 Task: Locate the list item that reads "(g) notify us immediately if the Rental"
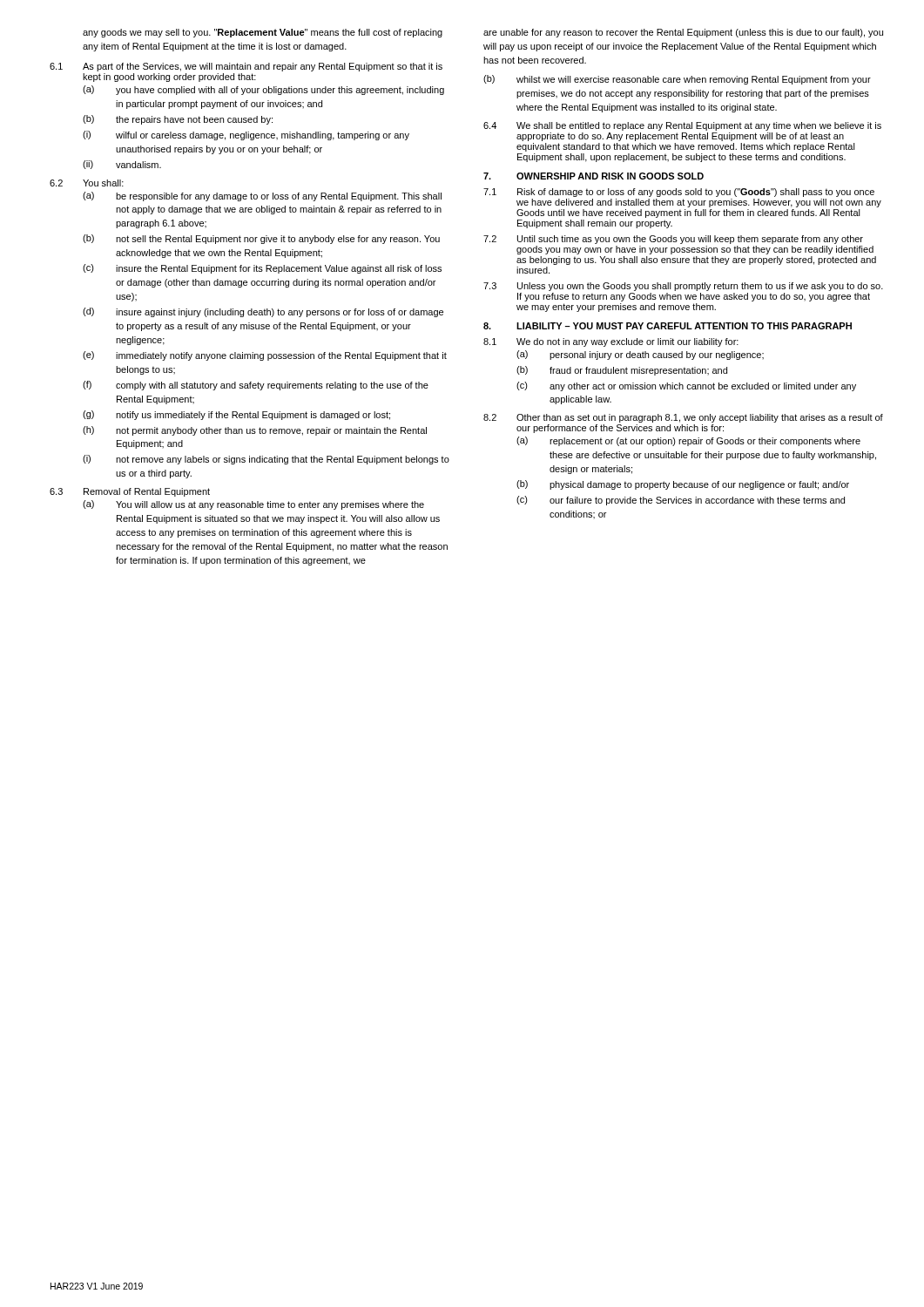[266, 415]
